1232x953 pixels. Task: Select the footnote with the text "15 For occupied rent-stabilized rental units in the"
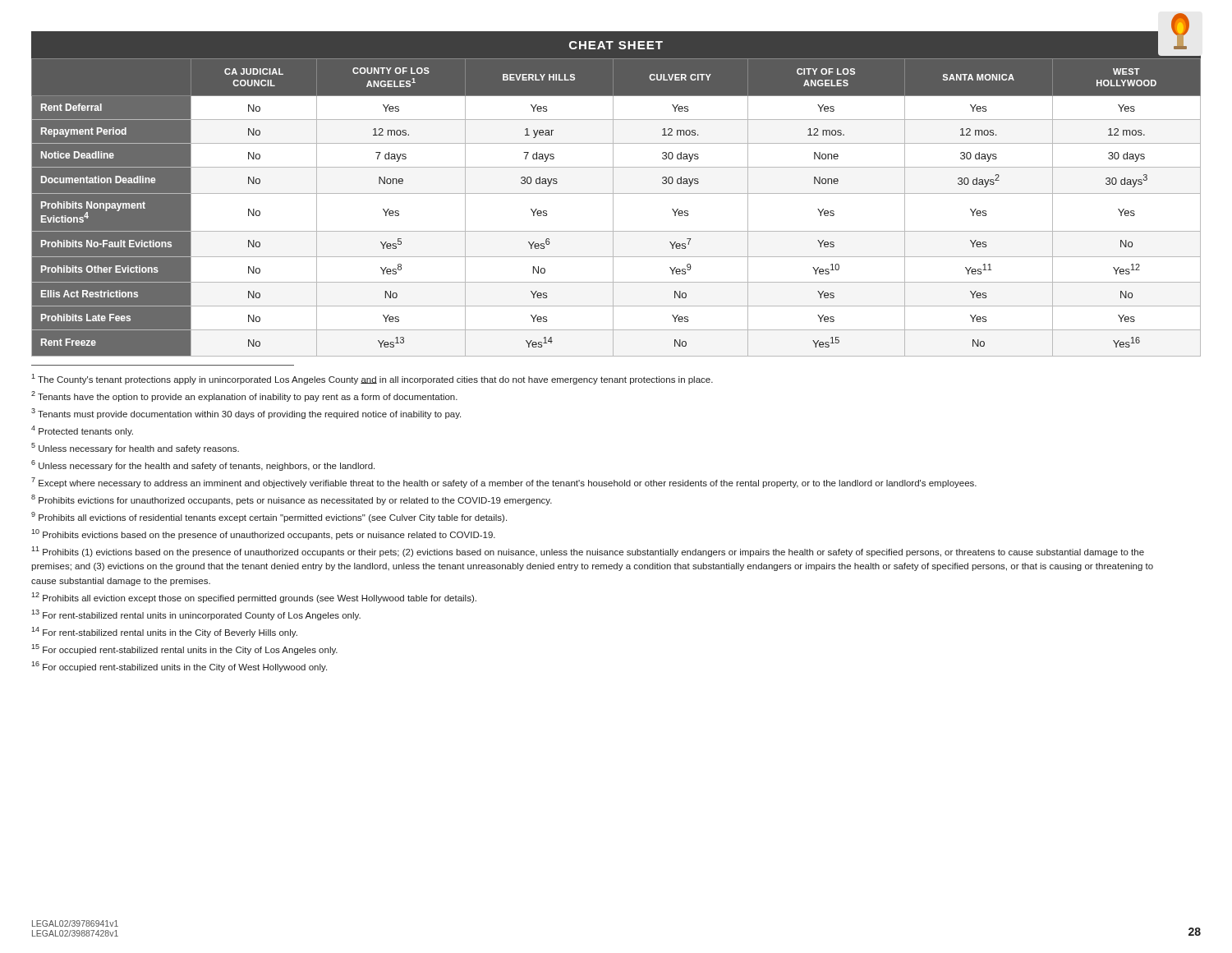click(x=185, y=649)
